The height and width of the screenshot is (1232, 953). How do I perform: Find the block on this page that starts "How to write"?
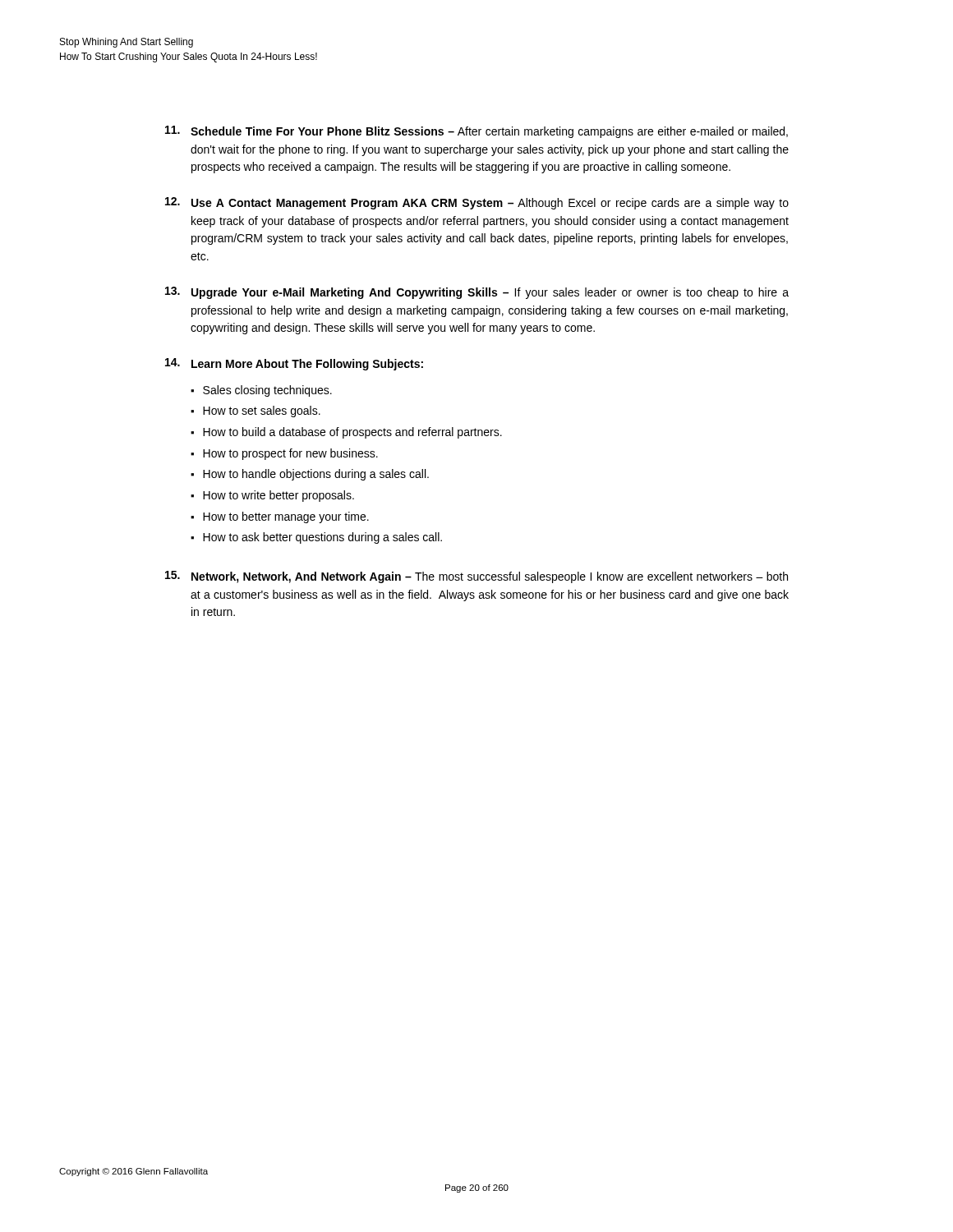pos(353,496)
